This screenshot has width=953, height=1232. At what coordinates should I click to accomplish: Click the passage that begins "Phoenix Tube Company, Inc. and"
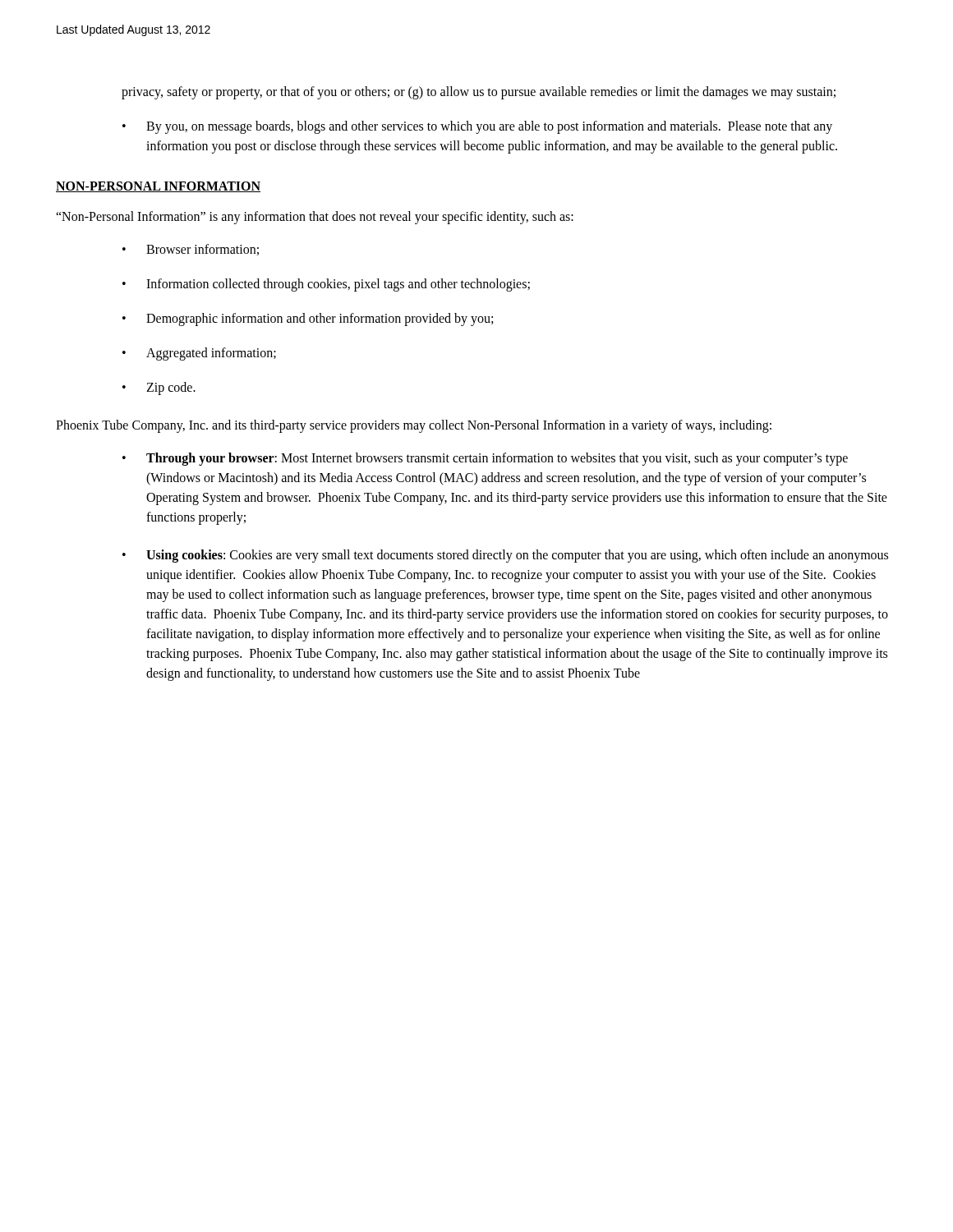click(414, 425)
